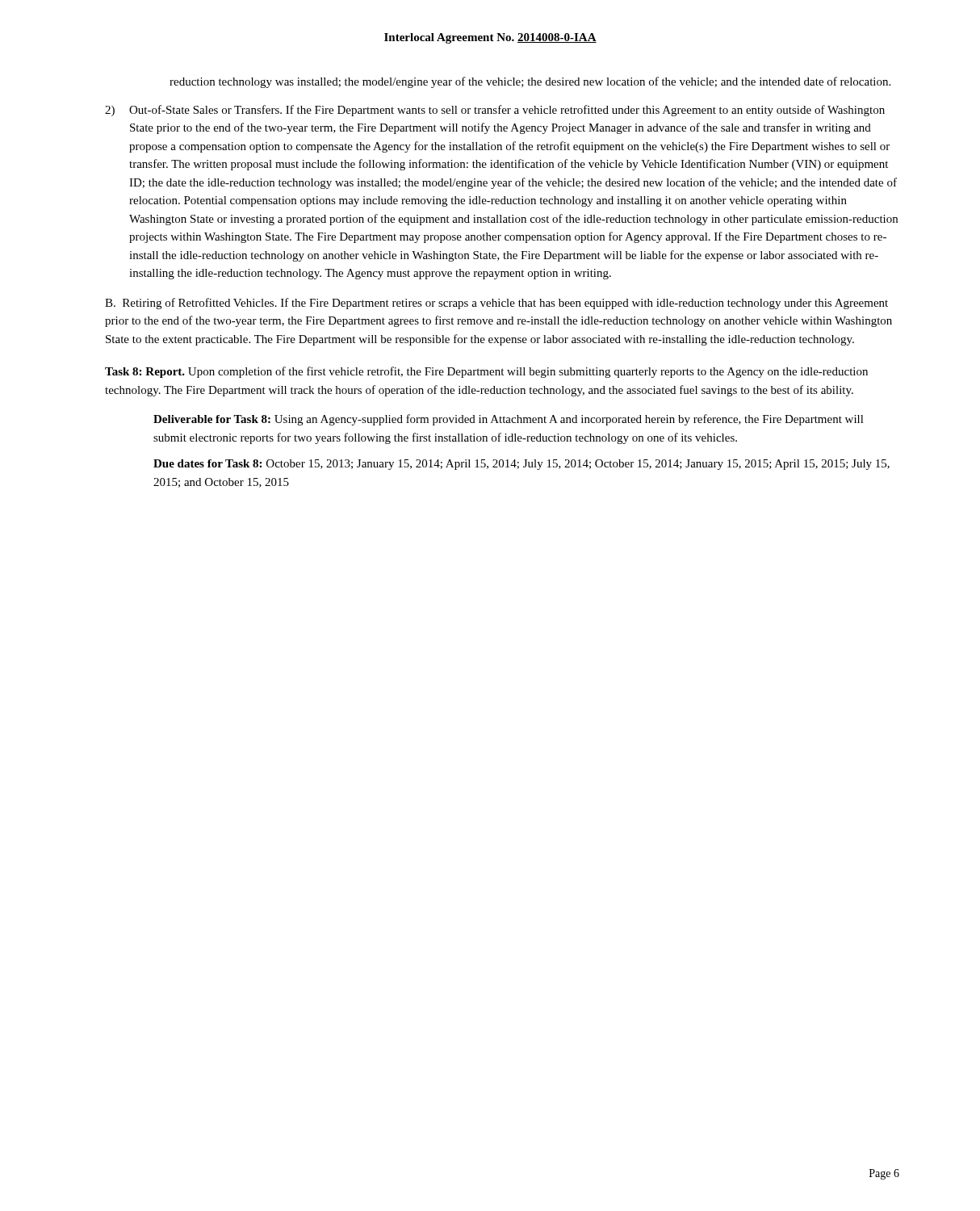Image resolution: width=980 pixels, height=1211 pixels.
Task: Select the text block containing "reduction technology was installed; the model/engine"
Action: (530, 82)
